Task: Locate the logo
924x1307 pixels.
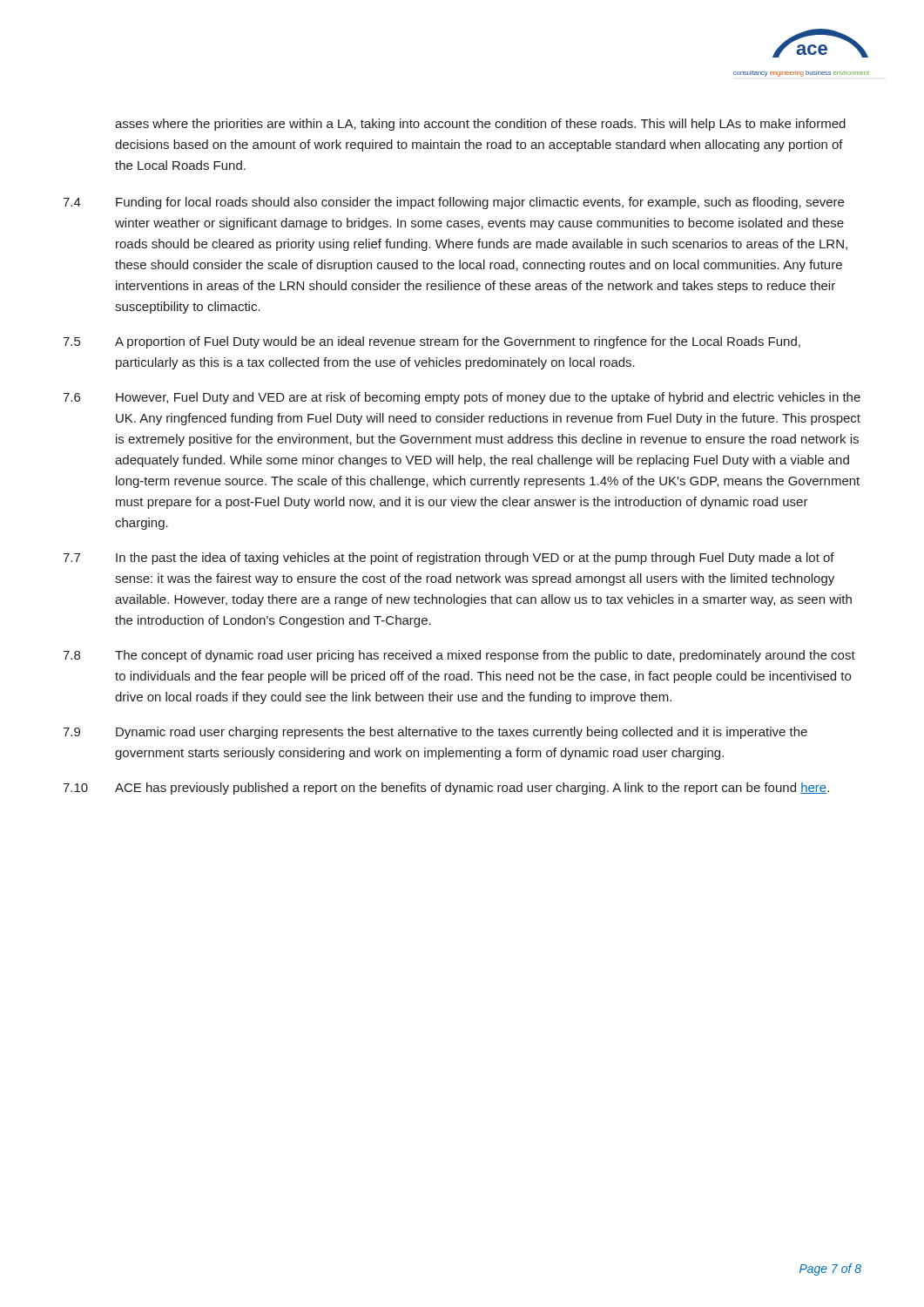Action: (807, 55)
